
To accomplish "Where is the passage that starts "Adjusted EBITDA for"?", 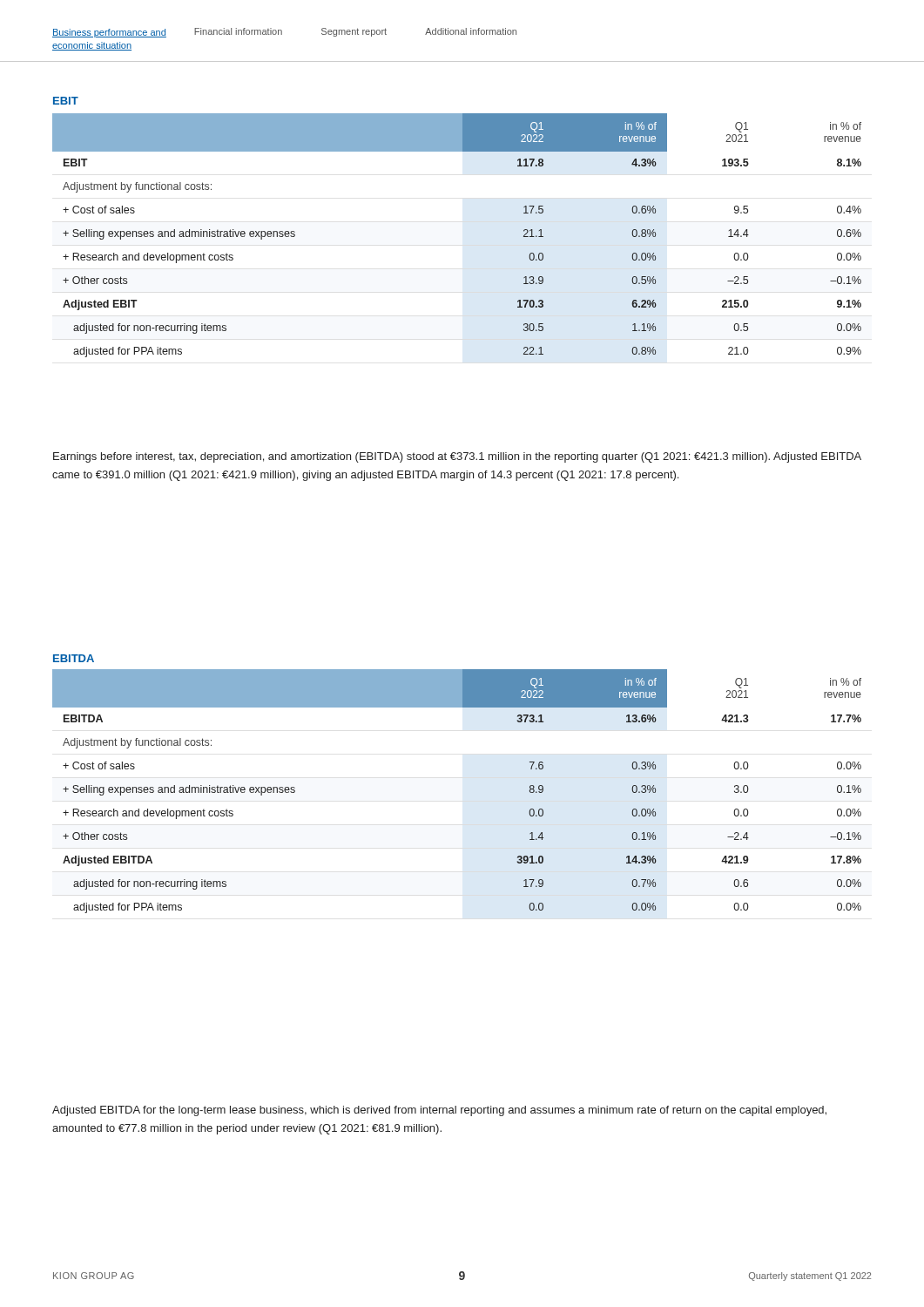I will 440,1119.
